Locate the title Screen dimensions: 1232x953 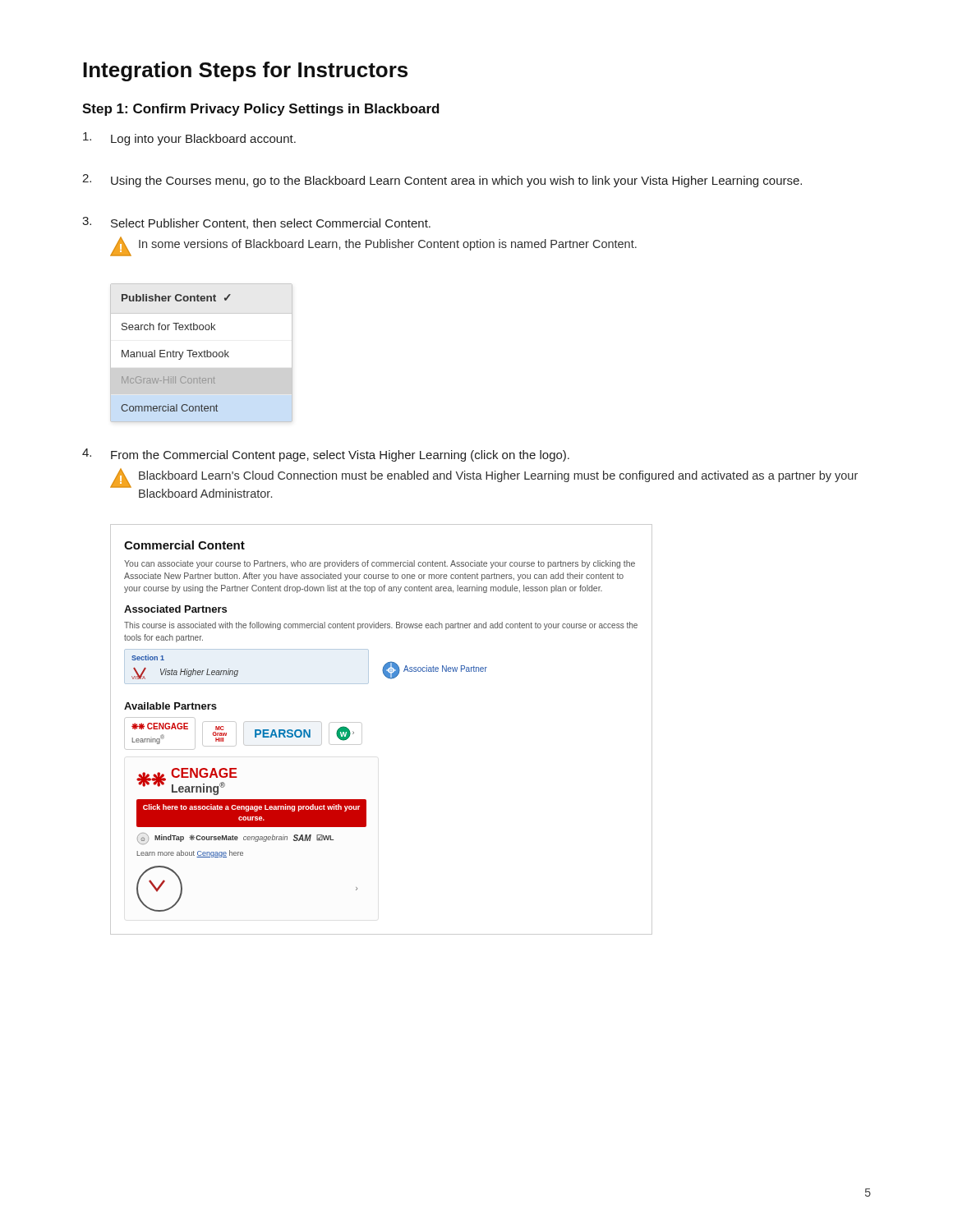245,70
